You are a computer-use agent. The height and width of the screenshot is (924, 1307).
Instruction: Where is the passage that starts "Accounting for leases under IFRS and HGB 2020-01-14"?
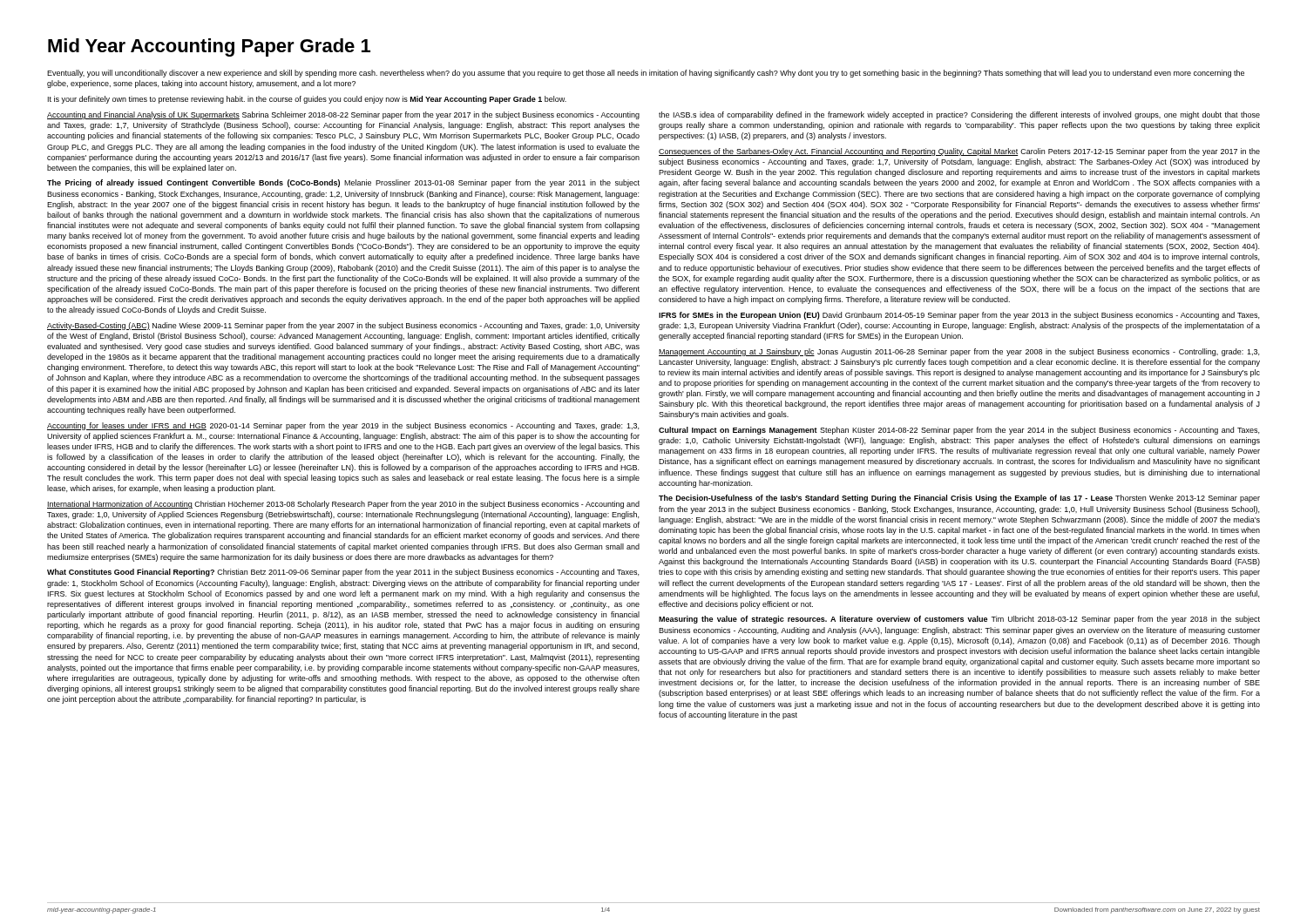click(x=343, y=457)
